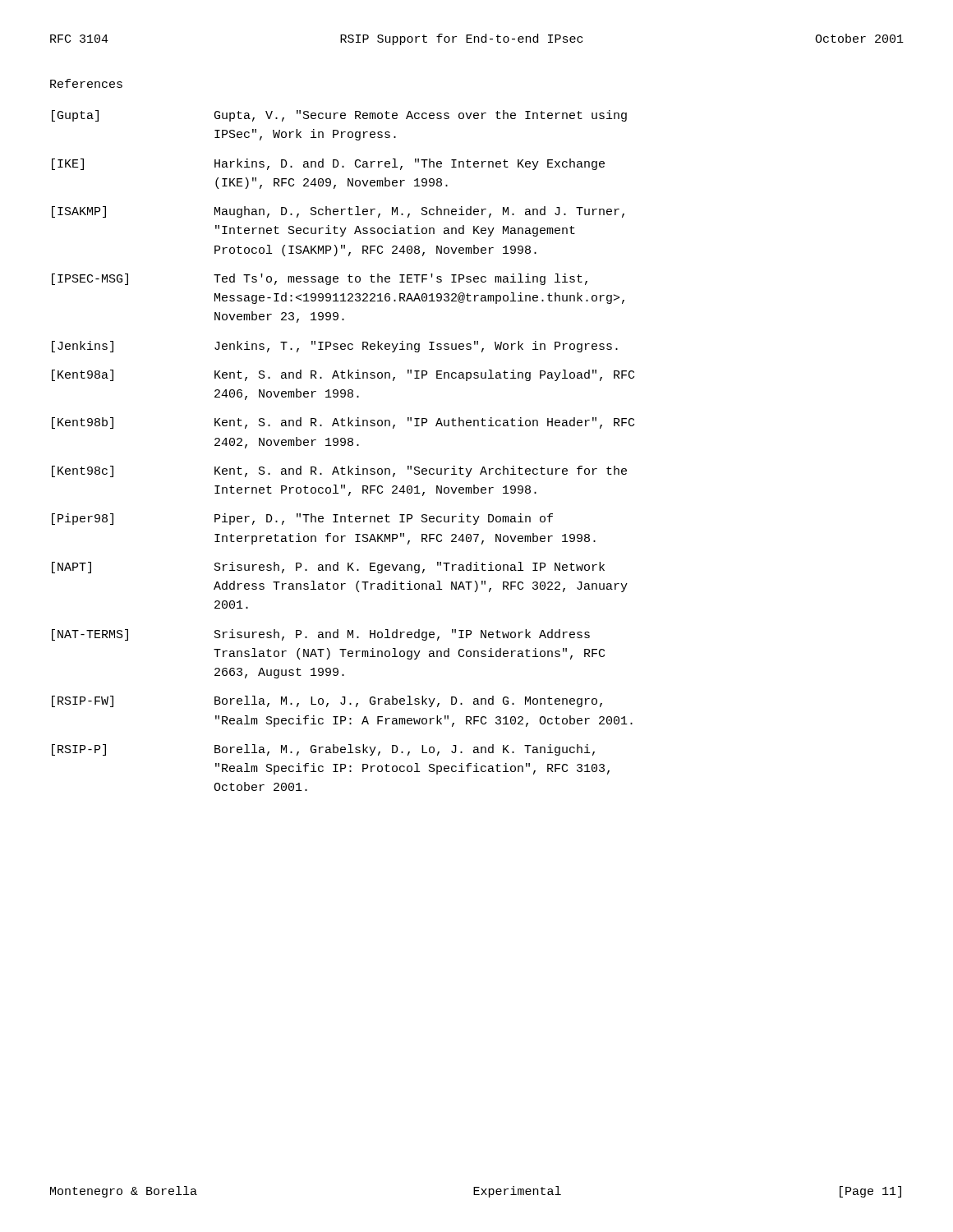Select the text starting "[Kent98c] Kent, S. and R. Atkinson, "Security"
Image resolution: width=953 pixels, height=1232 pixels.
click(476, 481)
